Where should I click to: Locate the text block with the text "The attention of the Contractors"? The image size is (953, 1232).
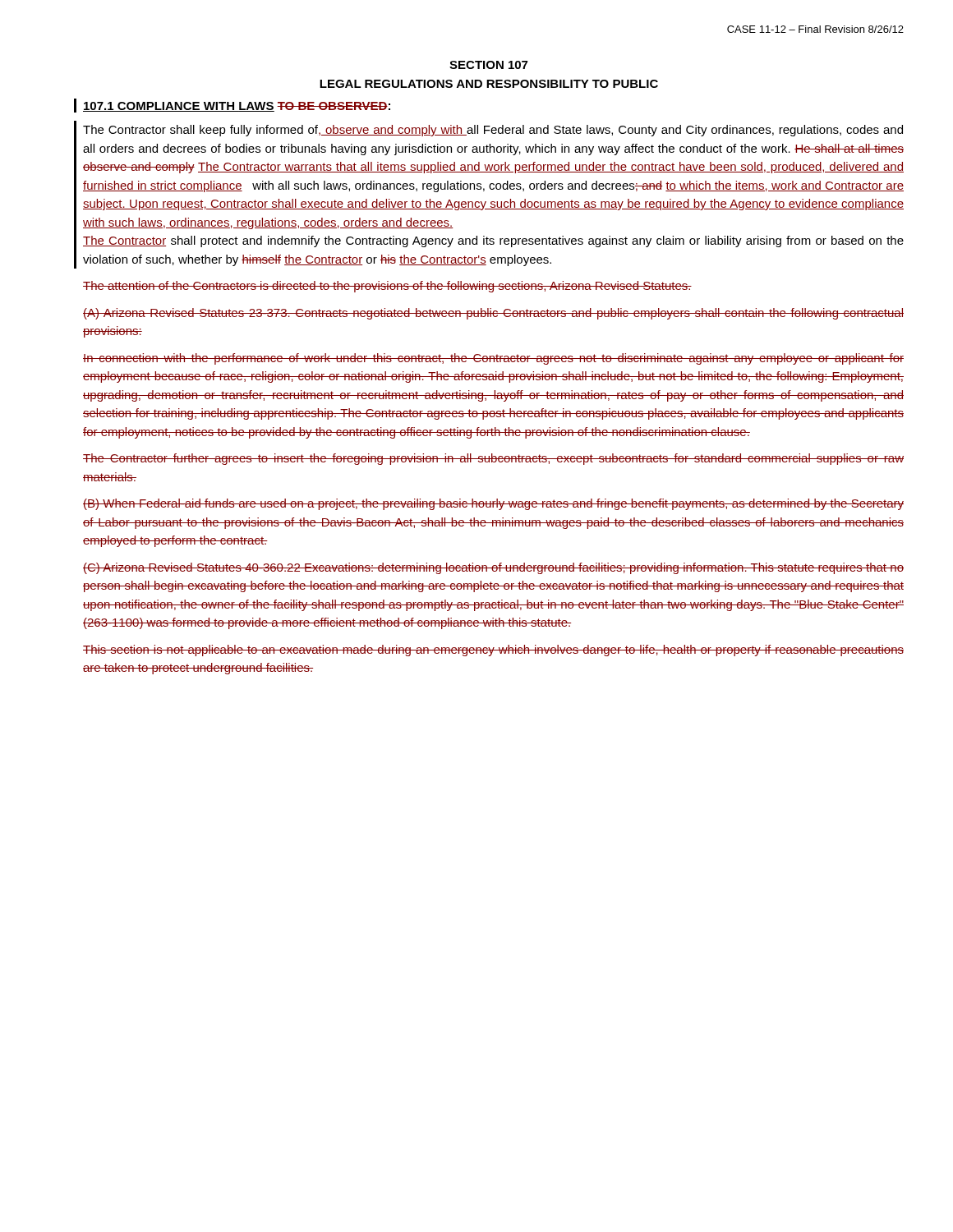pyautogui.click(x=387, y=285)
